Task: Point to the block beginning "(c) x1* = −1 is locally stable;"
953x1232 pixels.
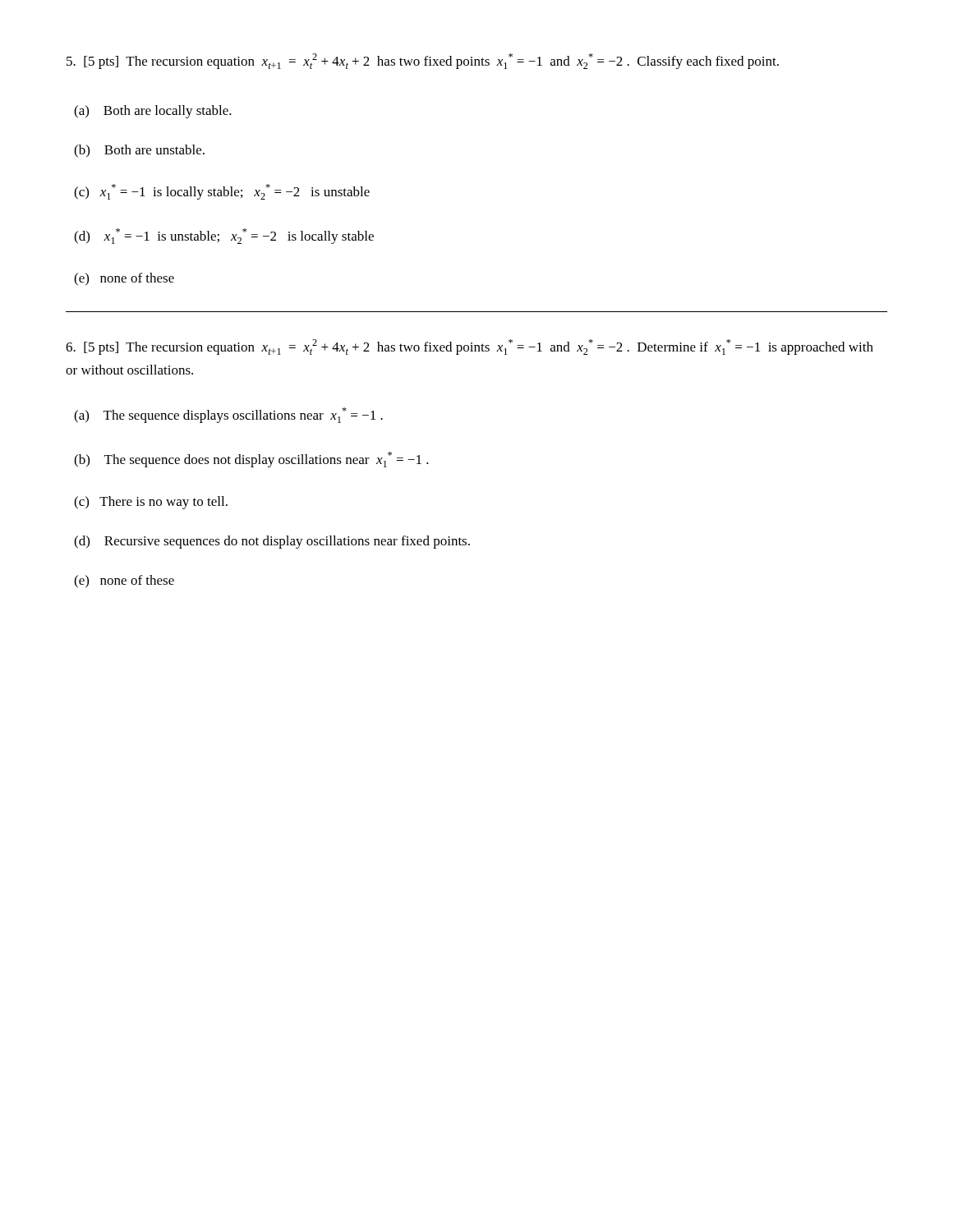Action: (222, 192)
